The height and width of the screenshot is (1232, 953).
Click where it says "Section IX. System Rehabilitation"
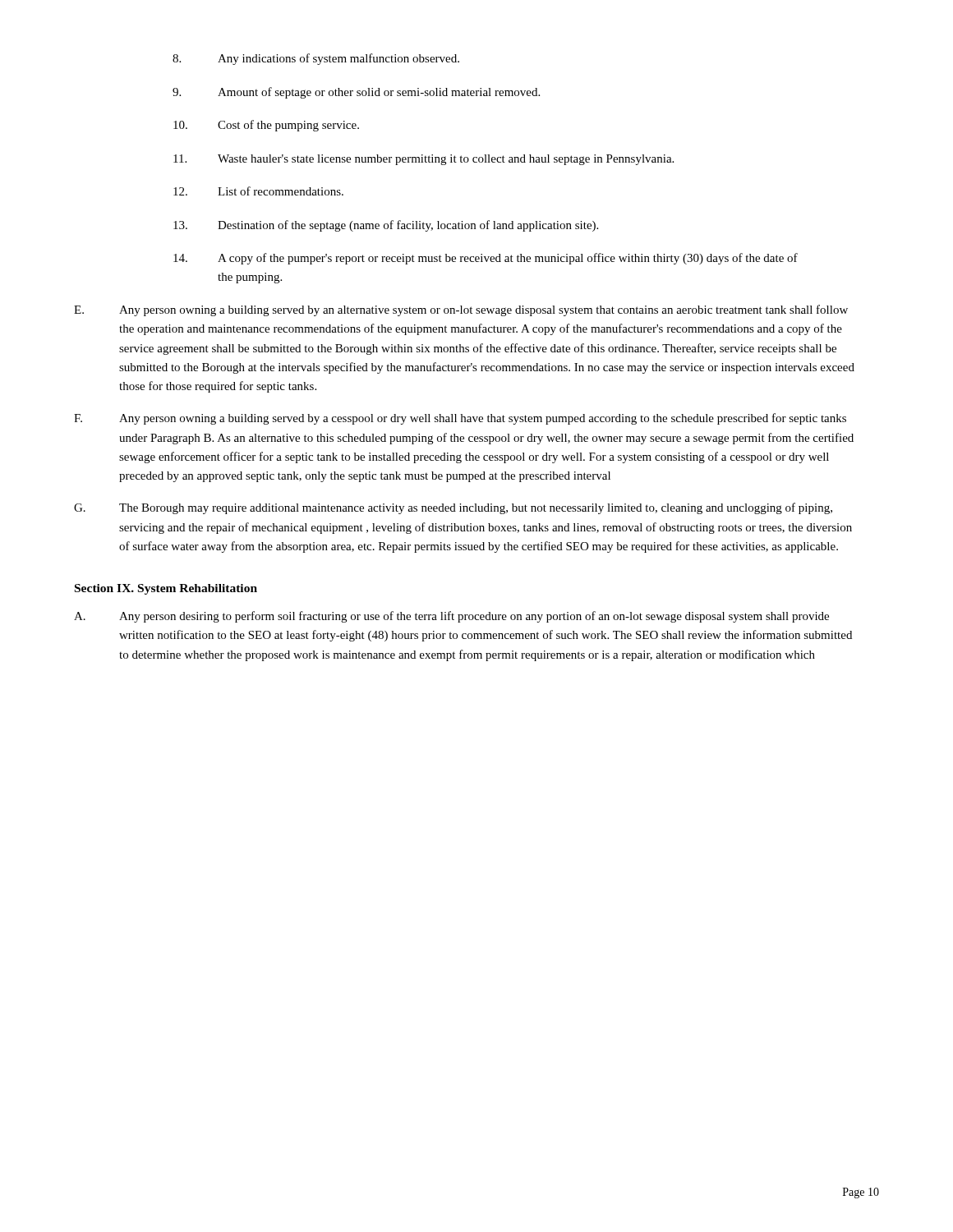coord(166,588)
